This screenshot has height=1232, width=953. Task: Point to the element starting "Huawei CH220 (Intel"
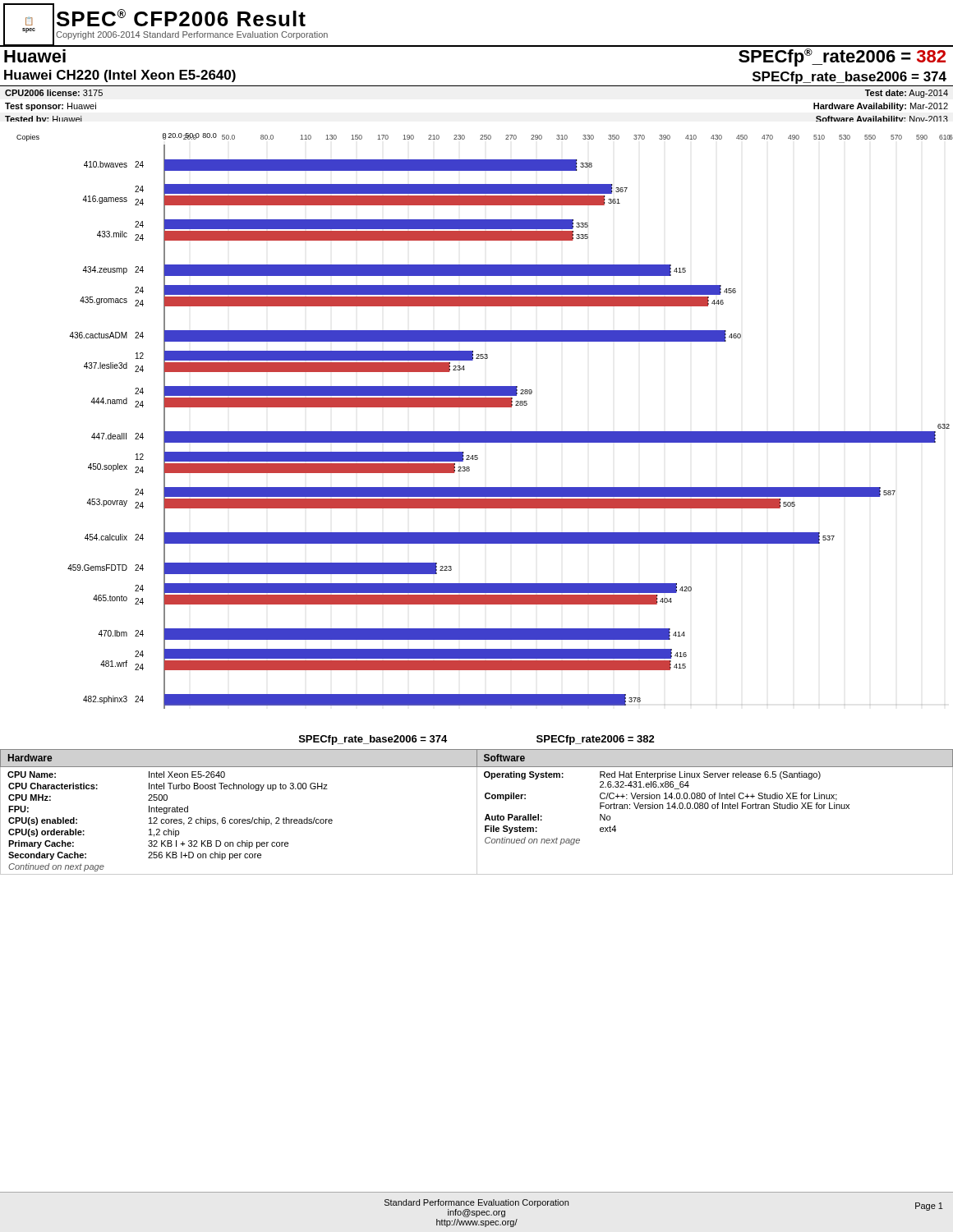120,75
